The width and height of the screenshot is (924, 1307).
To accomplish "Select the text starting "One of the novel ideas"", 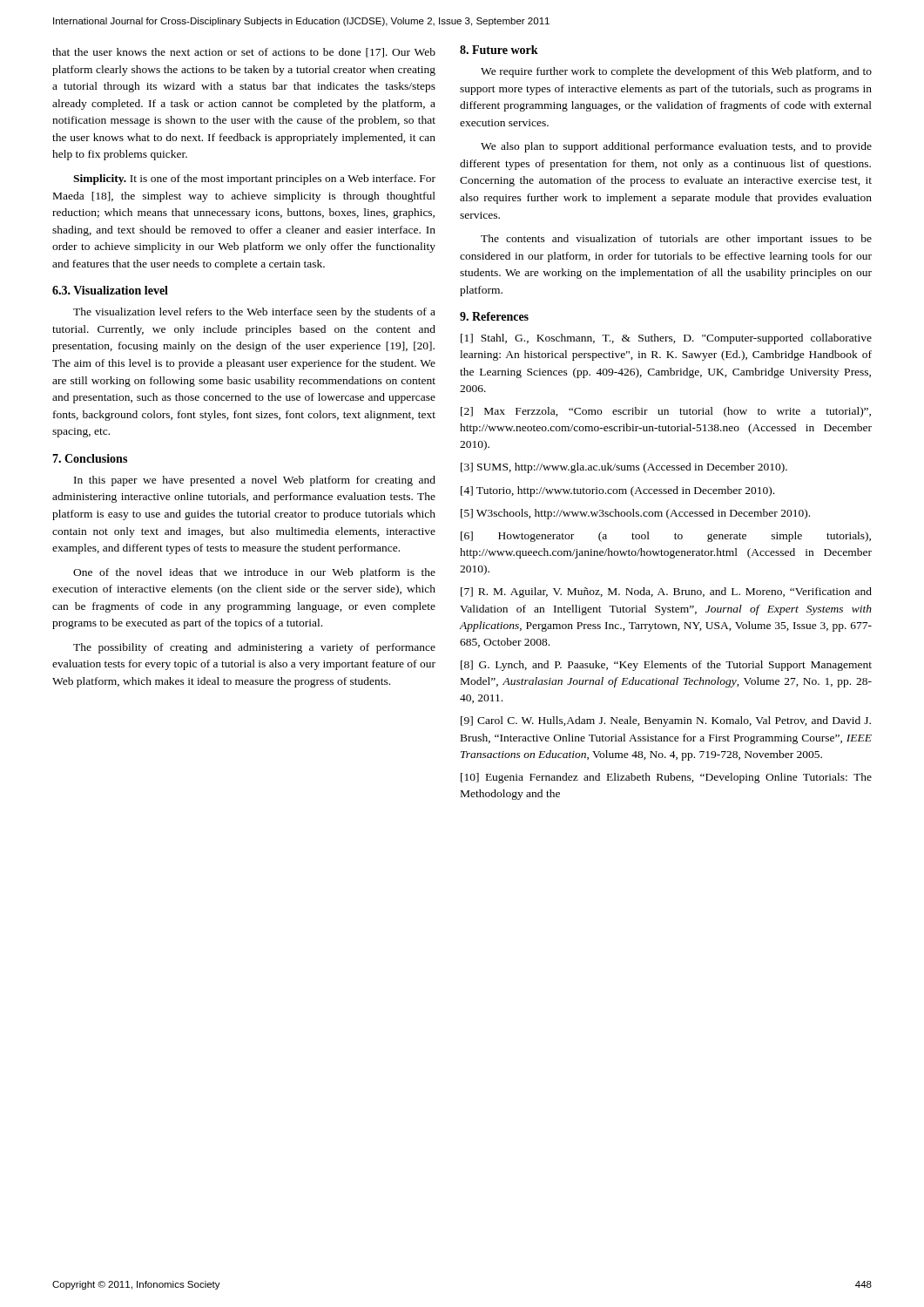I will coord(244,597).
